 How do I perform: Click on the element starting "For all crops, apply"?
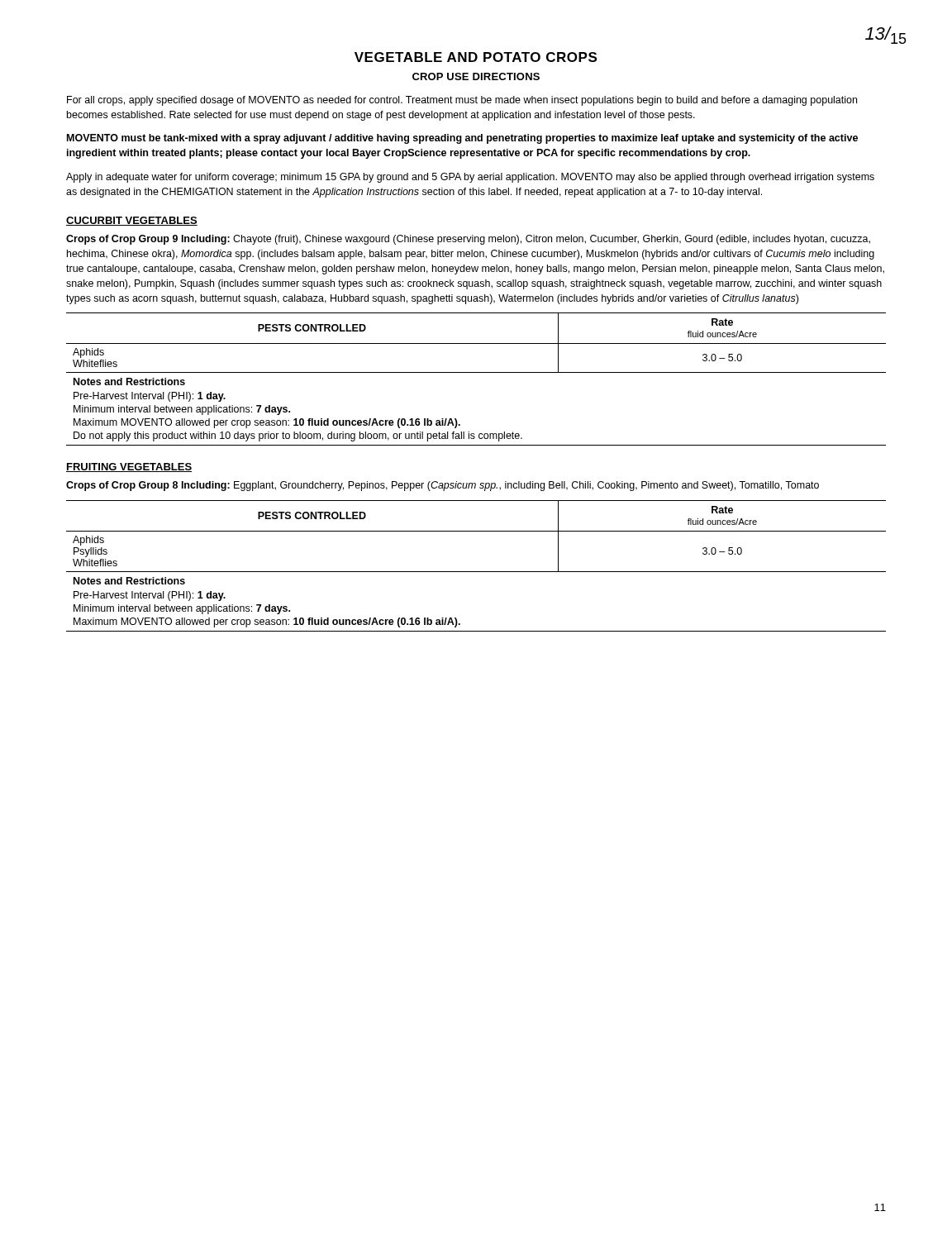pos(462,108)
